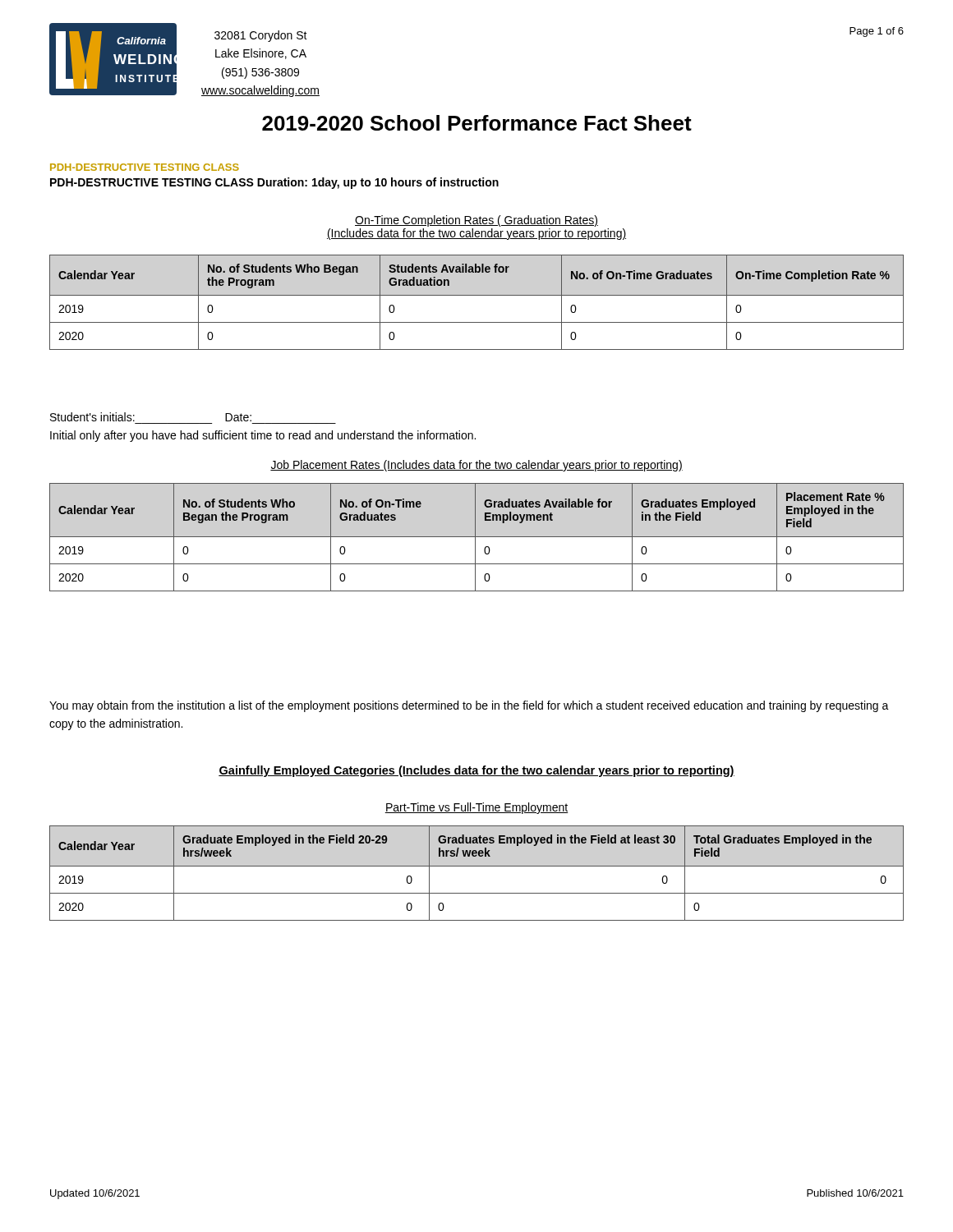Point to the element starting "2019-2020 School Performance Fact Sheet"
Screen dimensions: 1232x953
tap(476, 124)
